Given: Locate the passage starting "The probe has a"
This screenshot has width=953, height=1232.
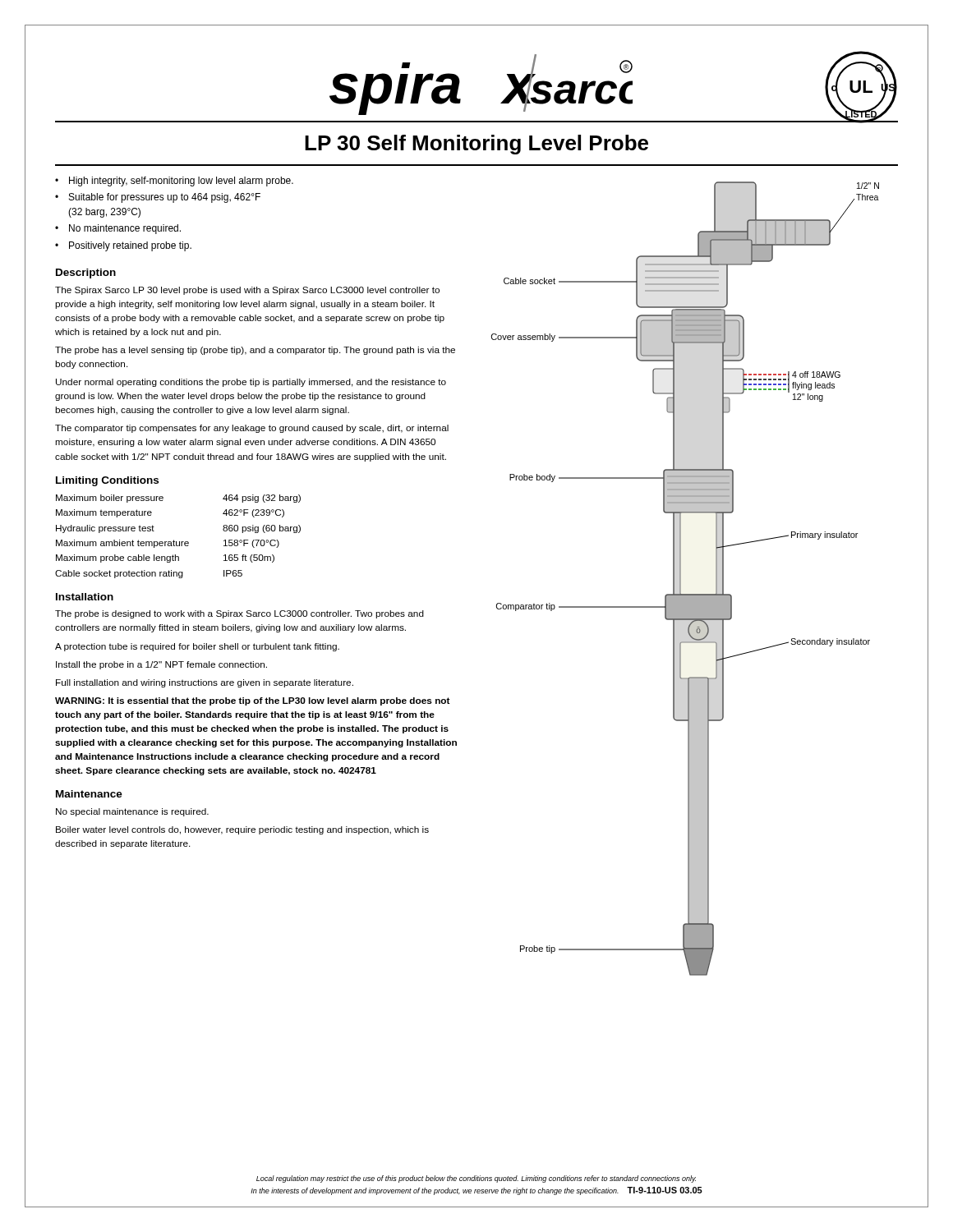Looking at the screenshot, I should [x=255, y=357].
